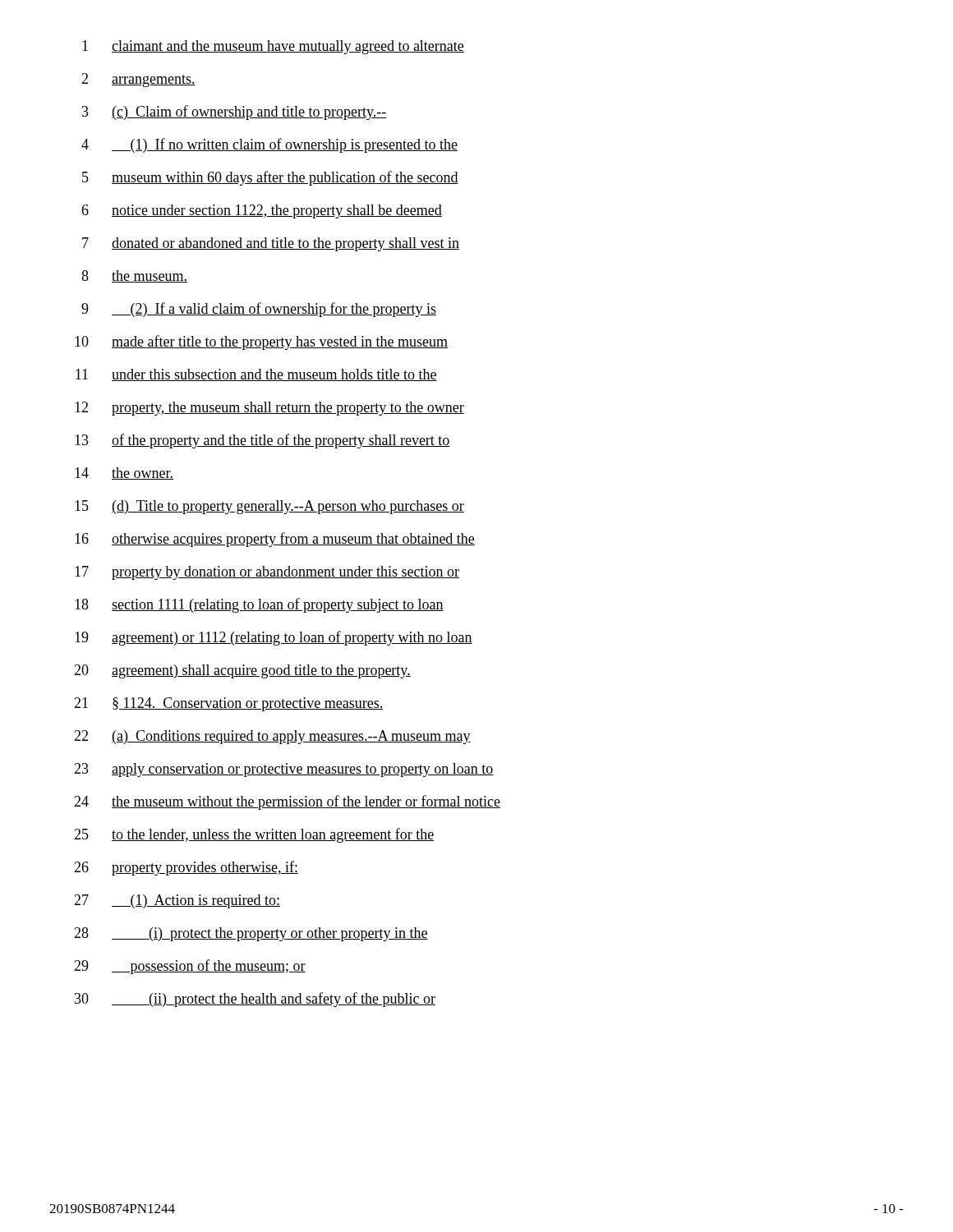Click on the list item that says "25 to the lender, unless the"

pos(254,835)
